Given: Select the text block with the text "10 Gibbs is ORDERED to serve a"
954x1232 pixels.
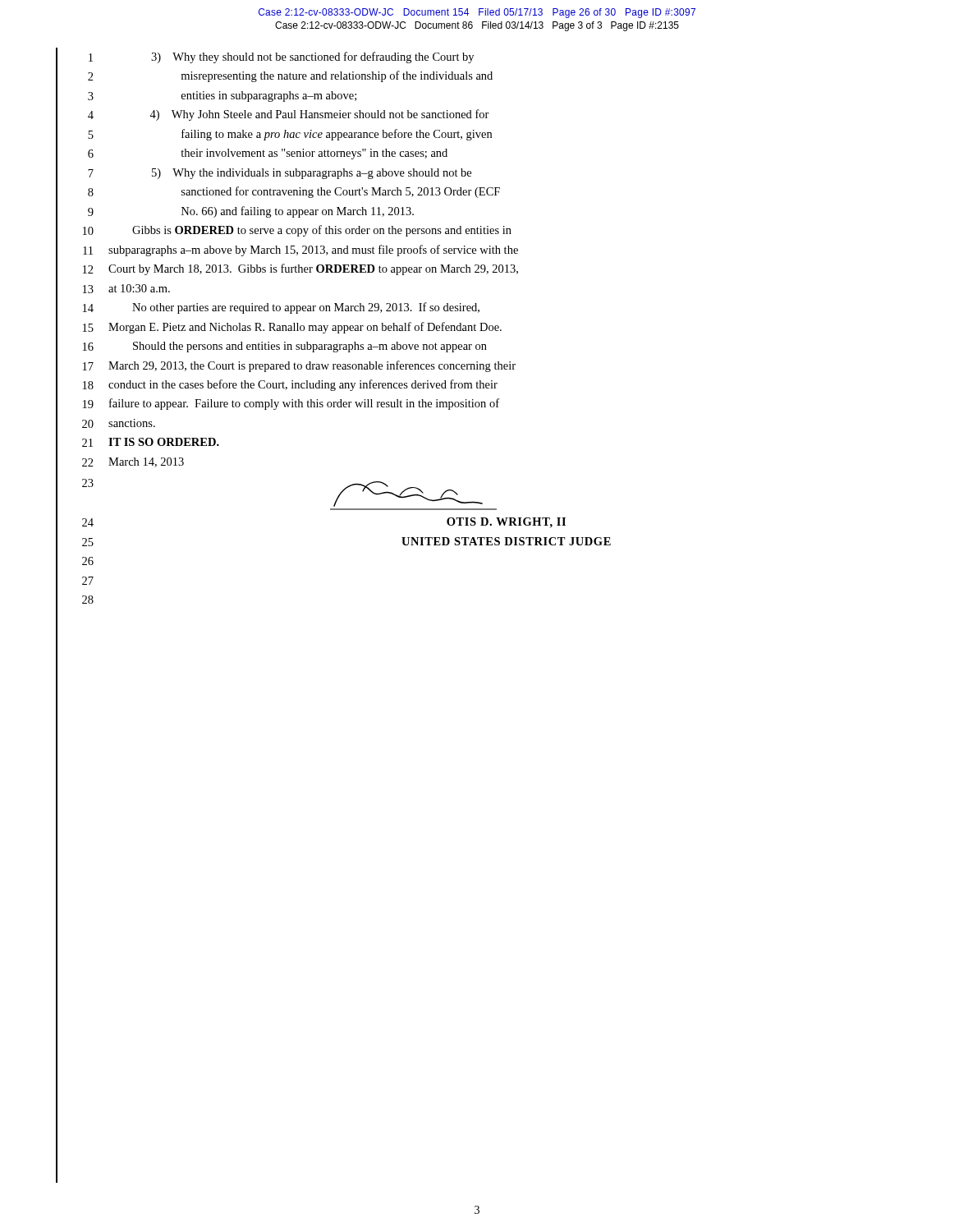Looking at the screenshot, I should coord(482,260).
